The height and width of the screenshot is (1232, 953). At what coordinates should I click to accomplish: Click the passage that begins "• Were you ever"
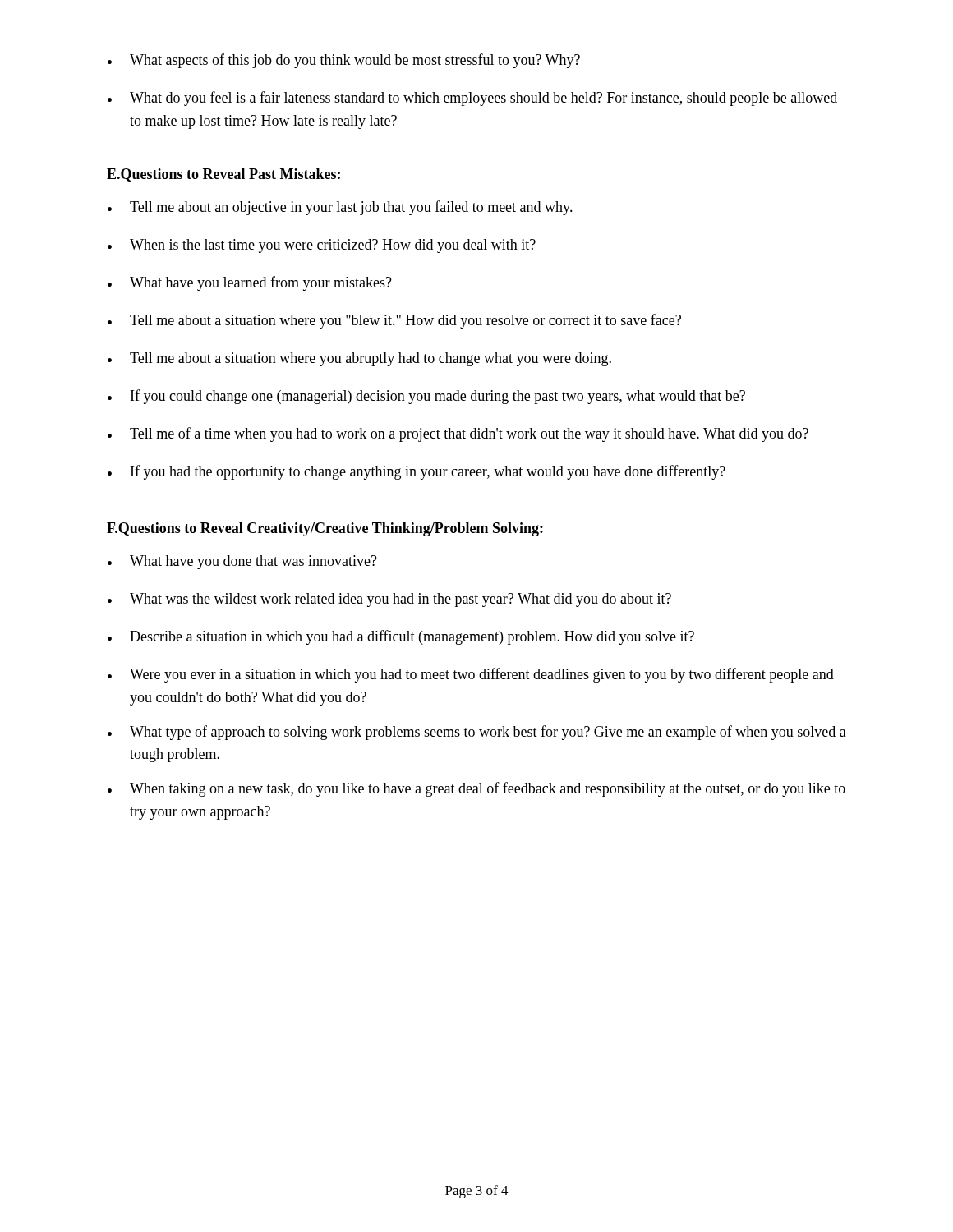(476, 686)
